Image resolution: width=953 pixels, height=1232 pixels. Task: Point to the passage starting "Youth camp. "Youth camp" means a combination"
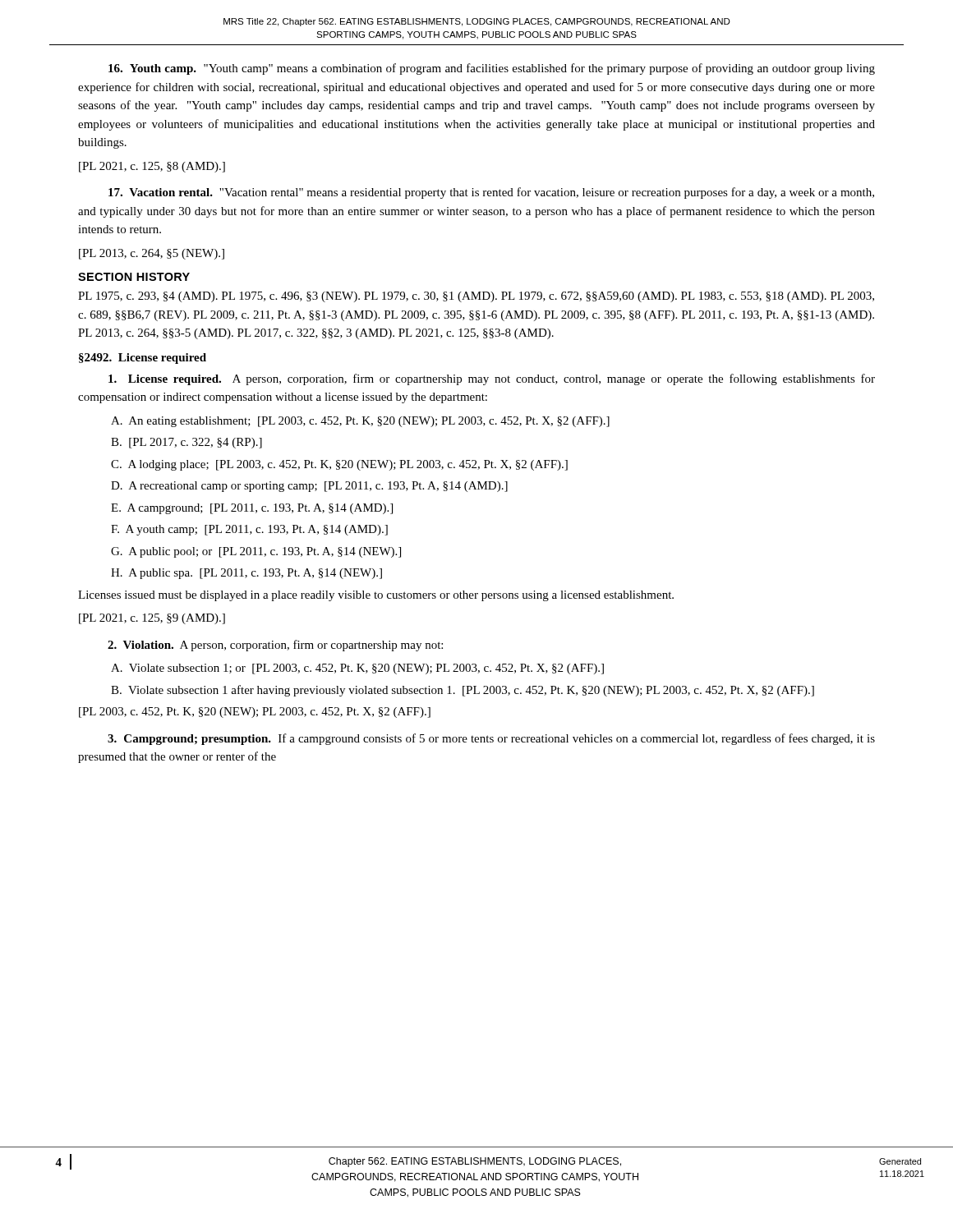[476, 105]
